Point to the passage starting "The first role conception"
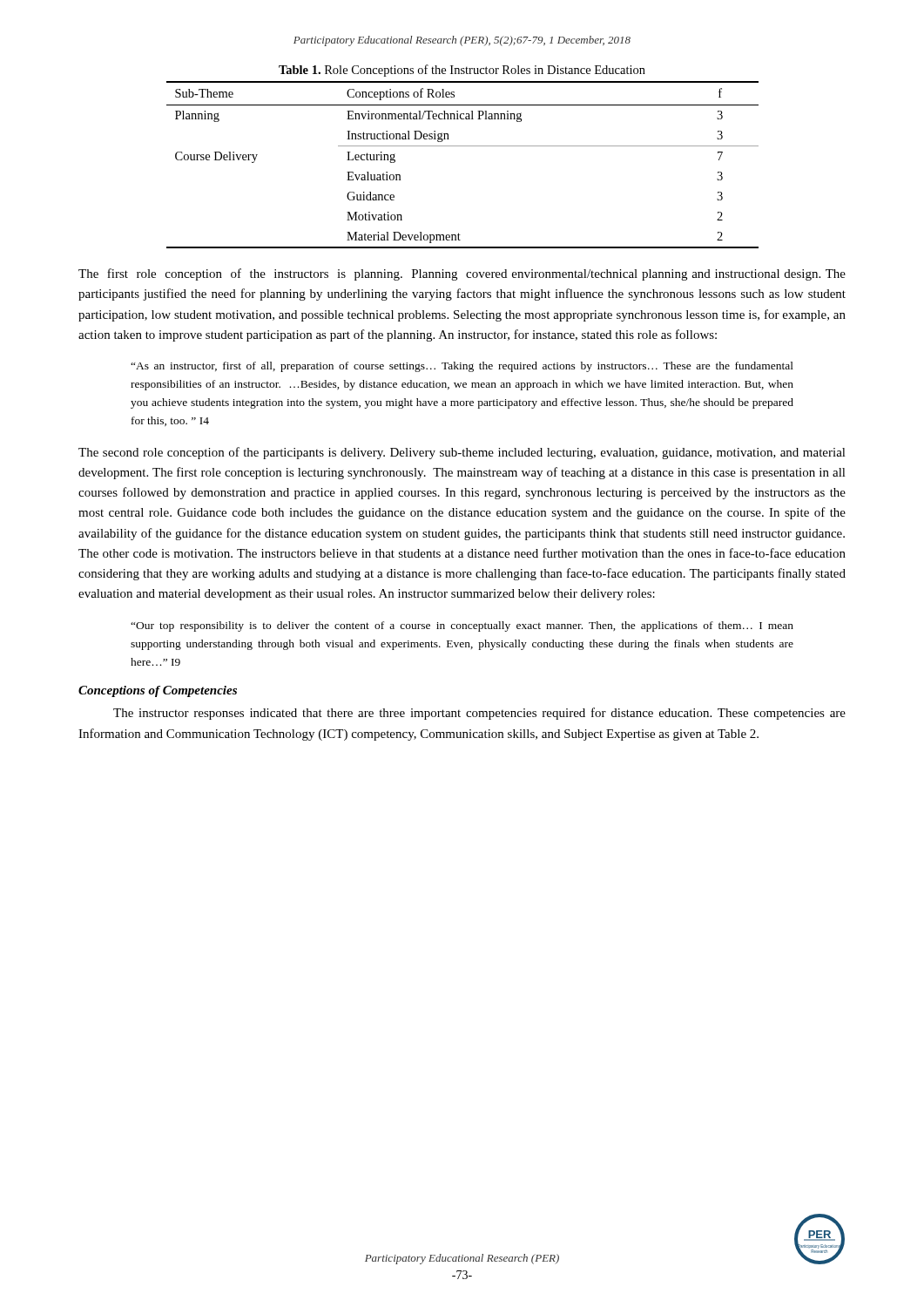 (462, 304)
